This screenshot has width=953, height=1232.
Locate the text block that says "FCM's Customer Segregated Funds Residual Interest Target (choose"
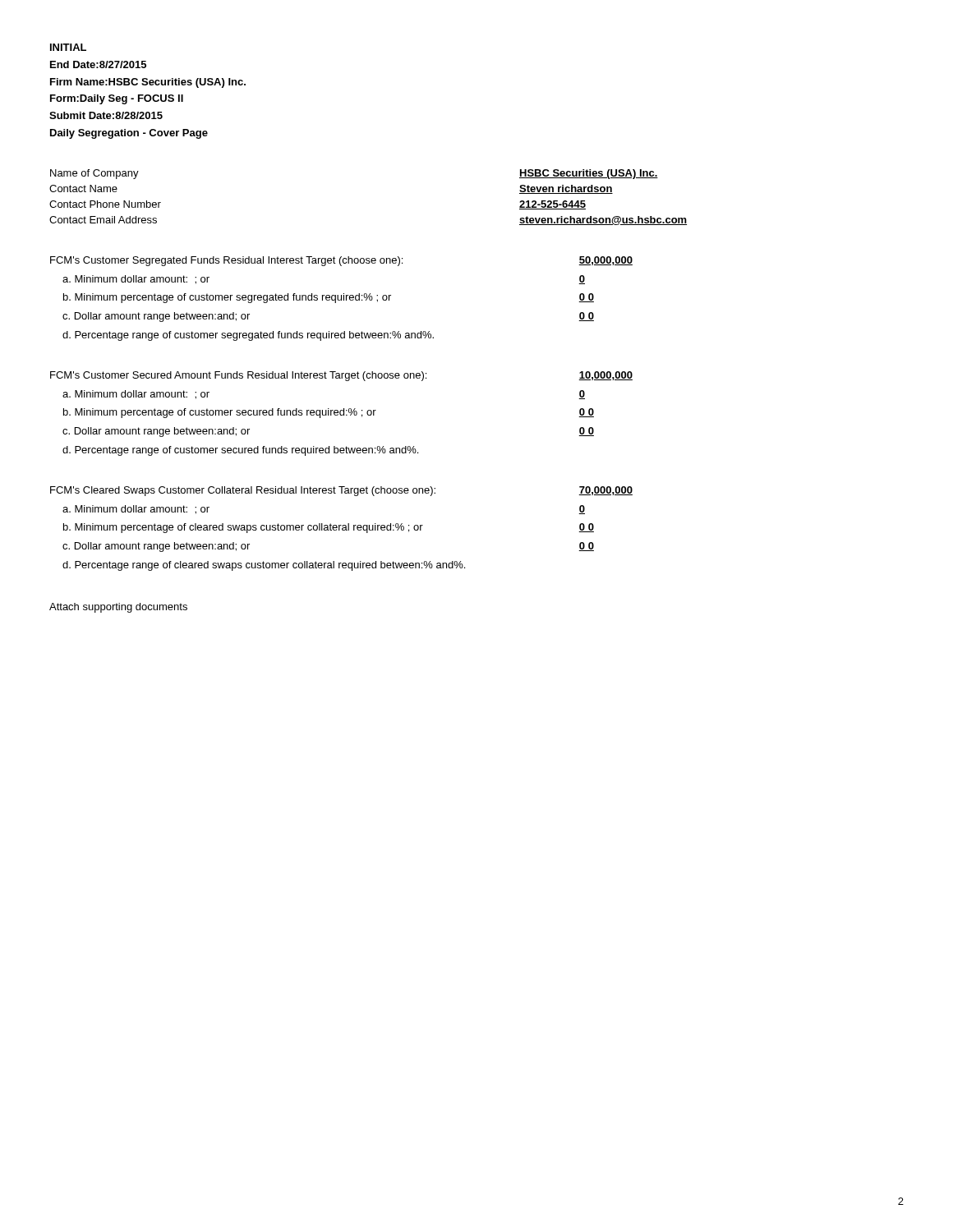[x=306, y=298]
